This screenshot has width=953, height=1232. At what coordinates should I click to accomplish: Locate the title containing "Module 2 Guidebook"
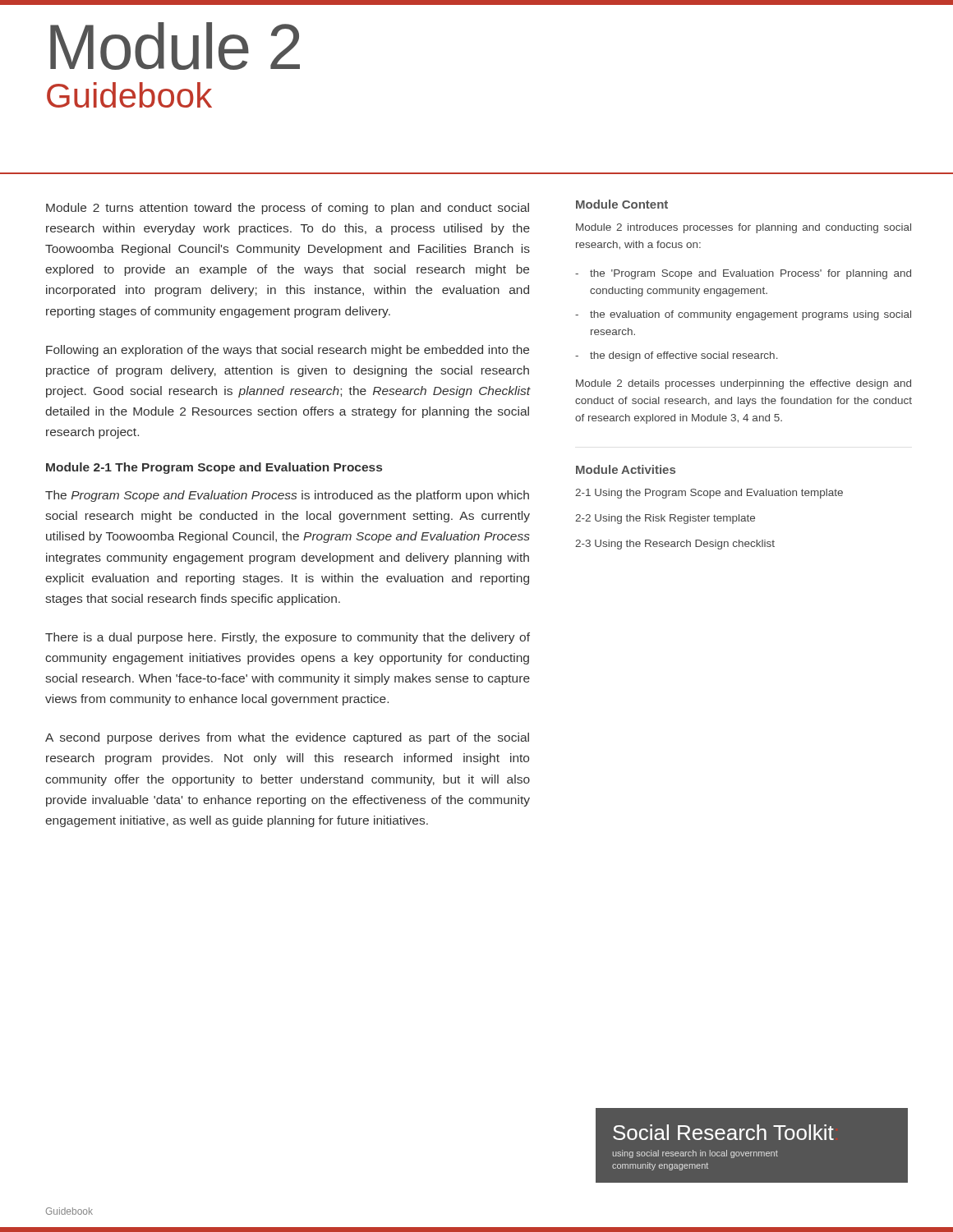(242, 64)
